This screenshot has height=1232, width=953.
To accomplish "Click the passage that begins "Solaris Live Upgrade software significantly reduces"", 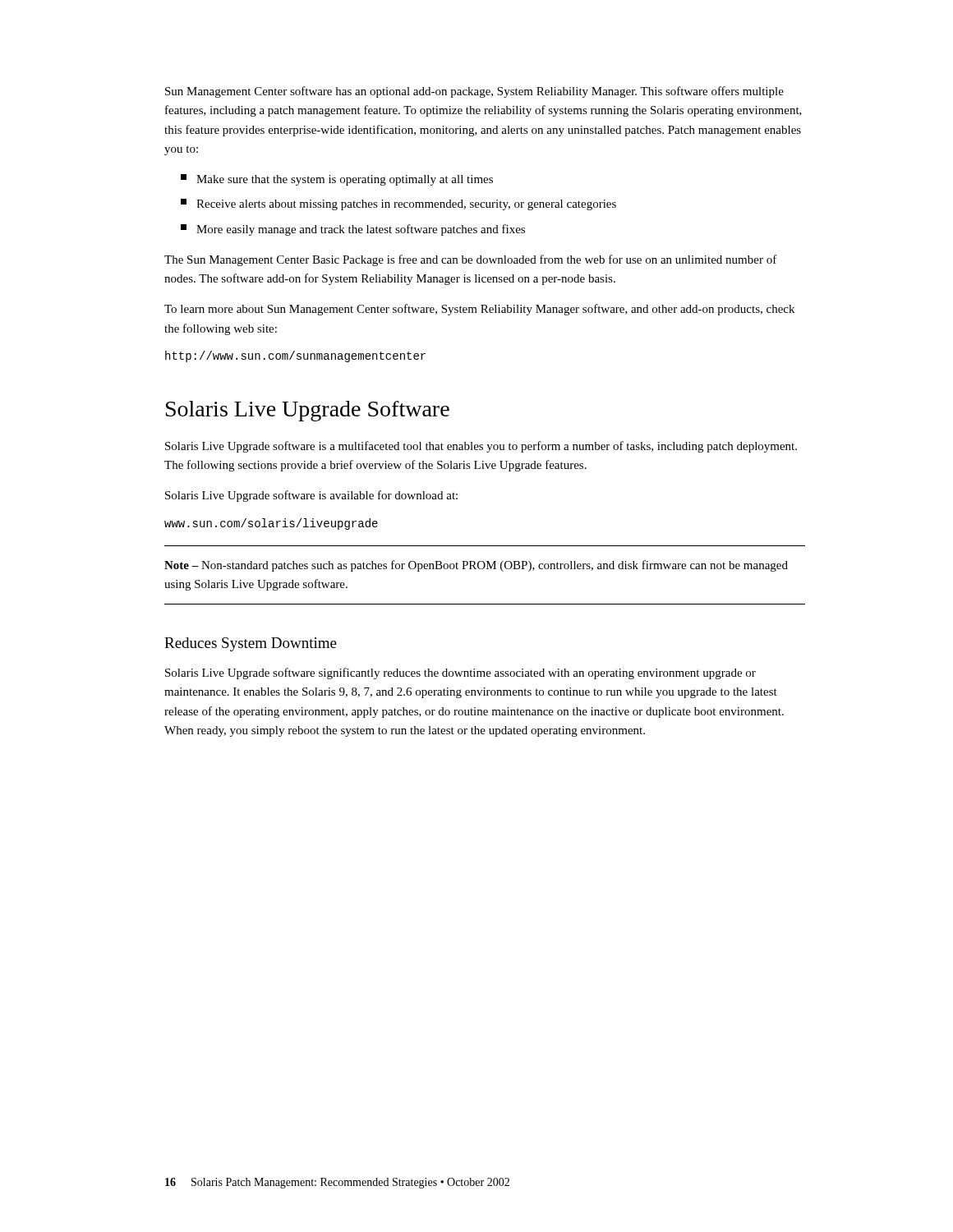I will [x=474, y=701].
